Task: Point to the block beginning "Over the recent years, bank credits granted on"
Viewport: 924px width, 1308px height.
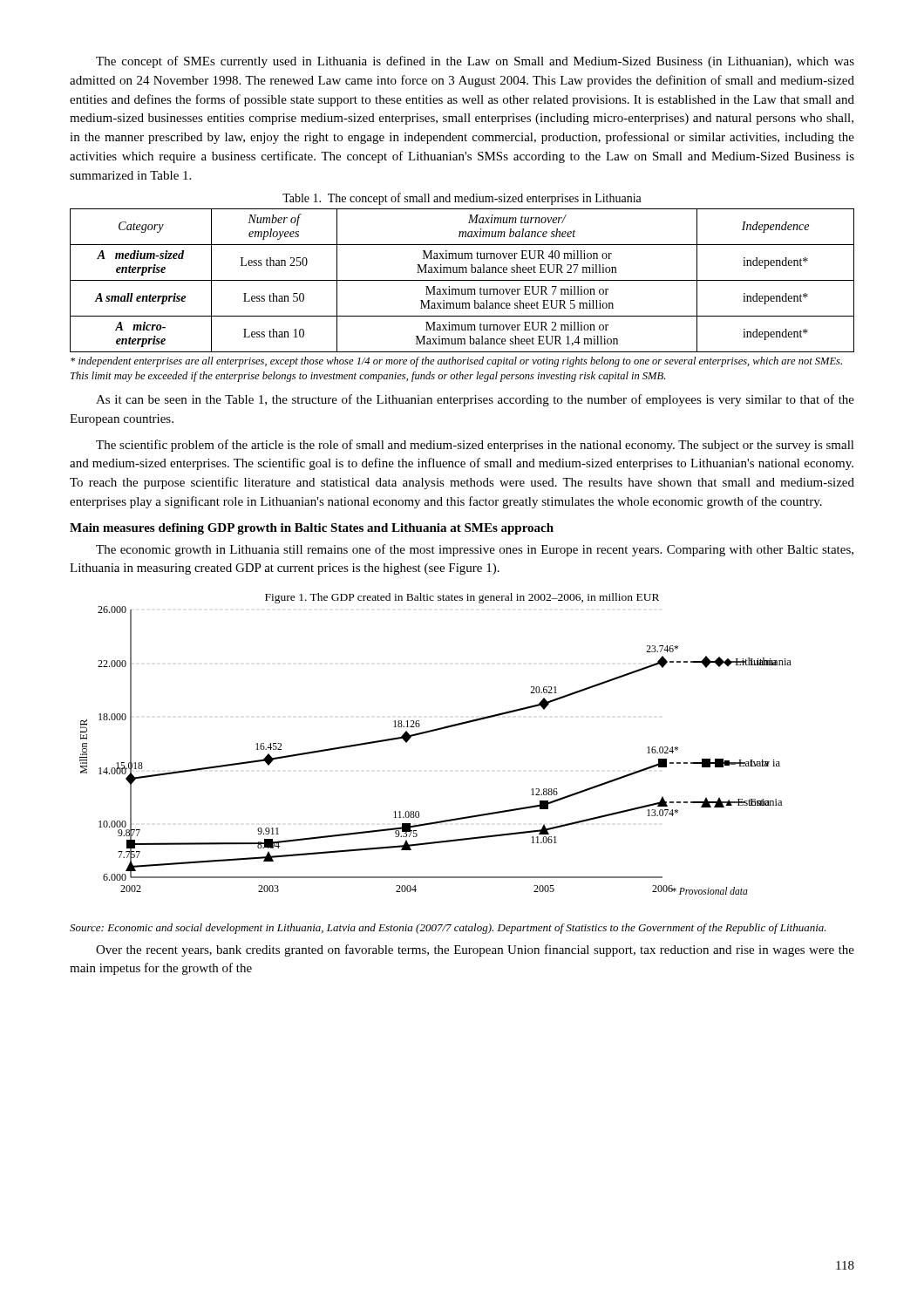Action: [462, 959]
